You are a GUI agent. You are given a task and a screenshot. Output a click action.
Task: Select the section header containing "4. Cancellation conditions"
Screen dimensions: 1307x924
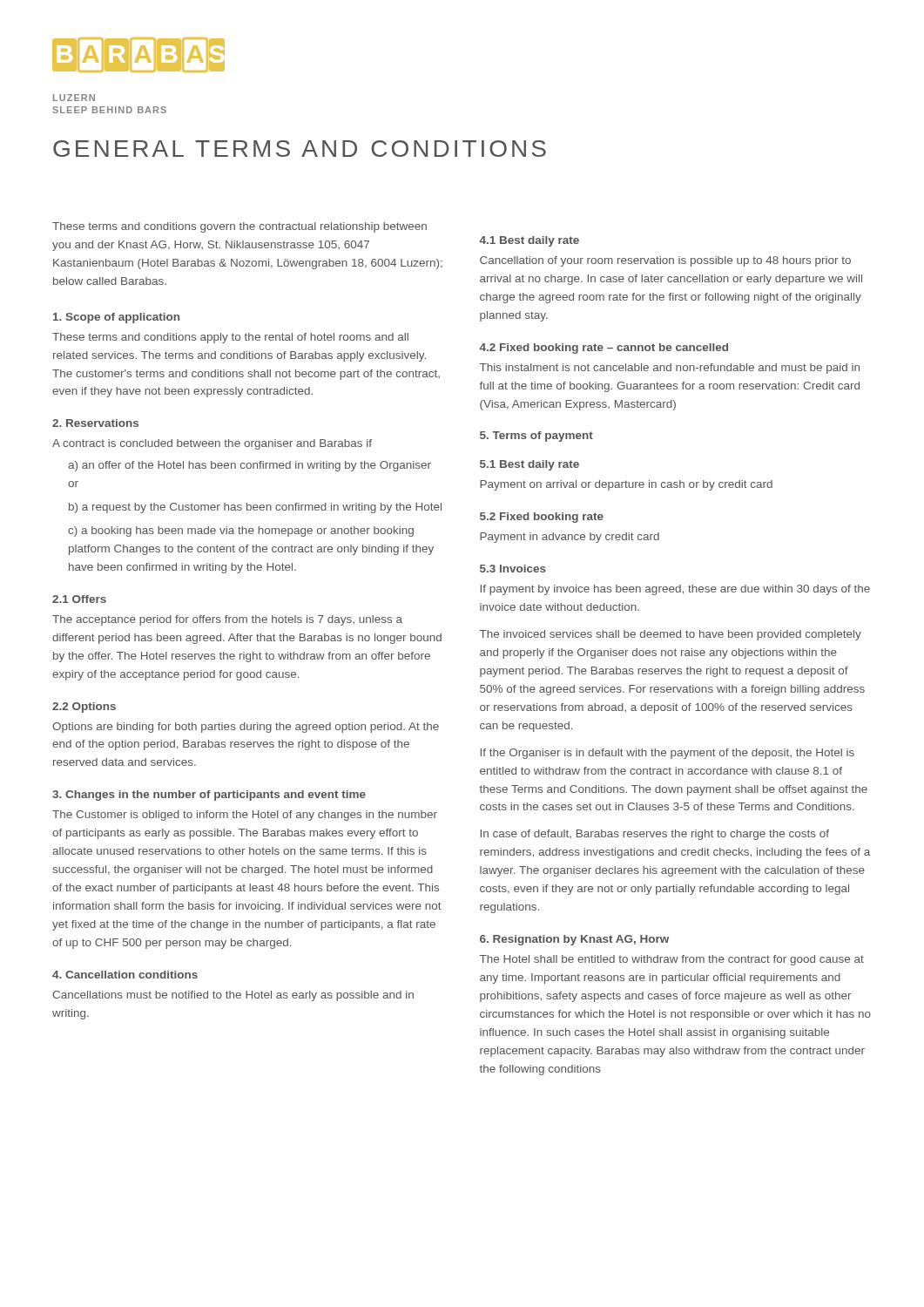click(x=125, y=974)
